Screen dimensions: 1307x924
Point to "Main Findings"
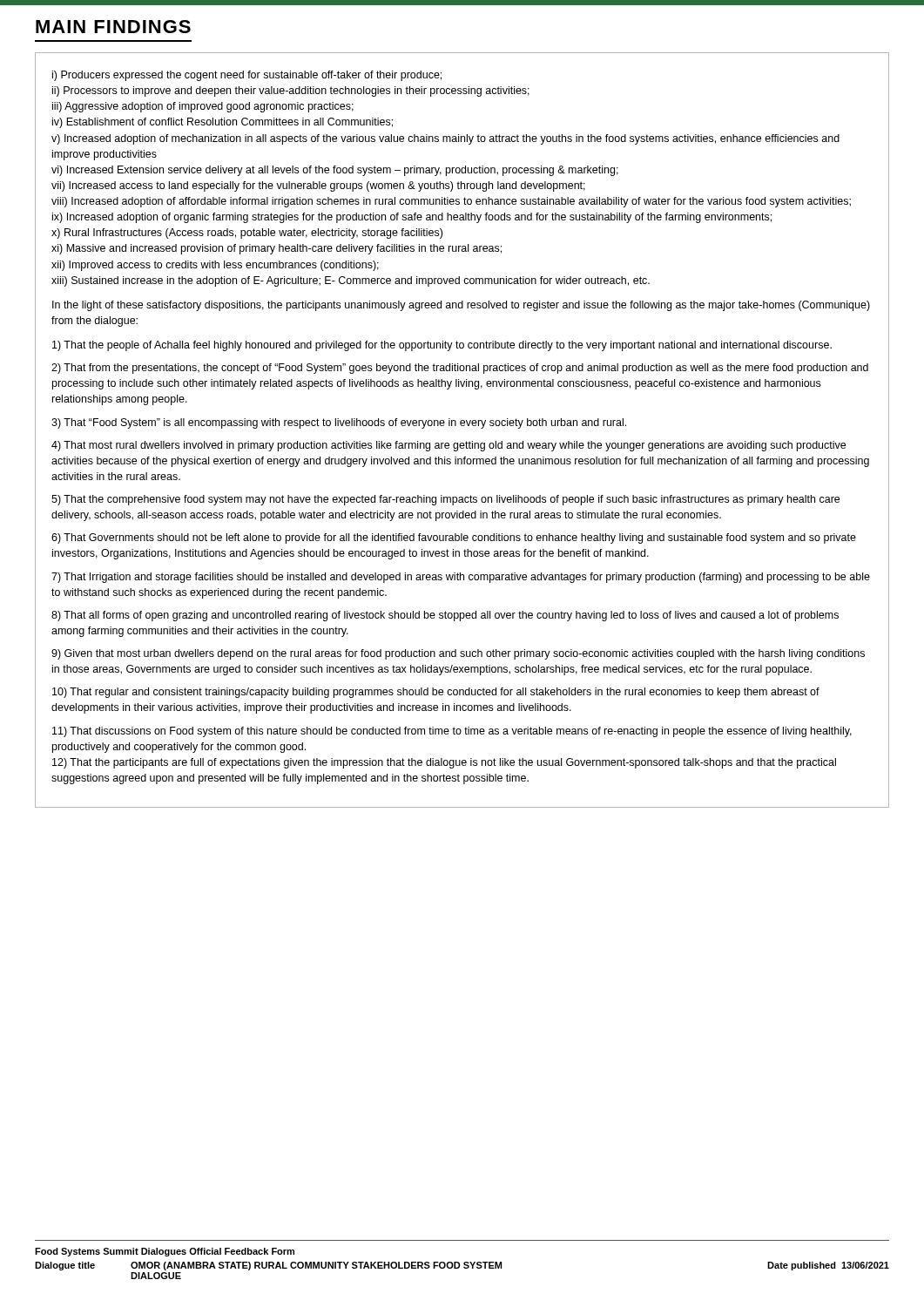tap(113, 27)
